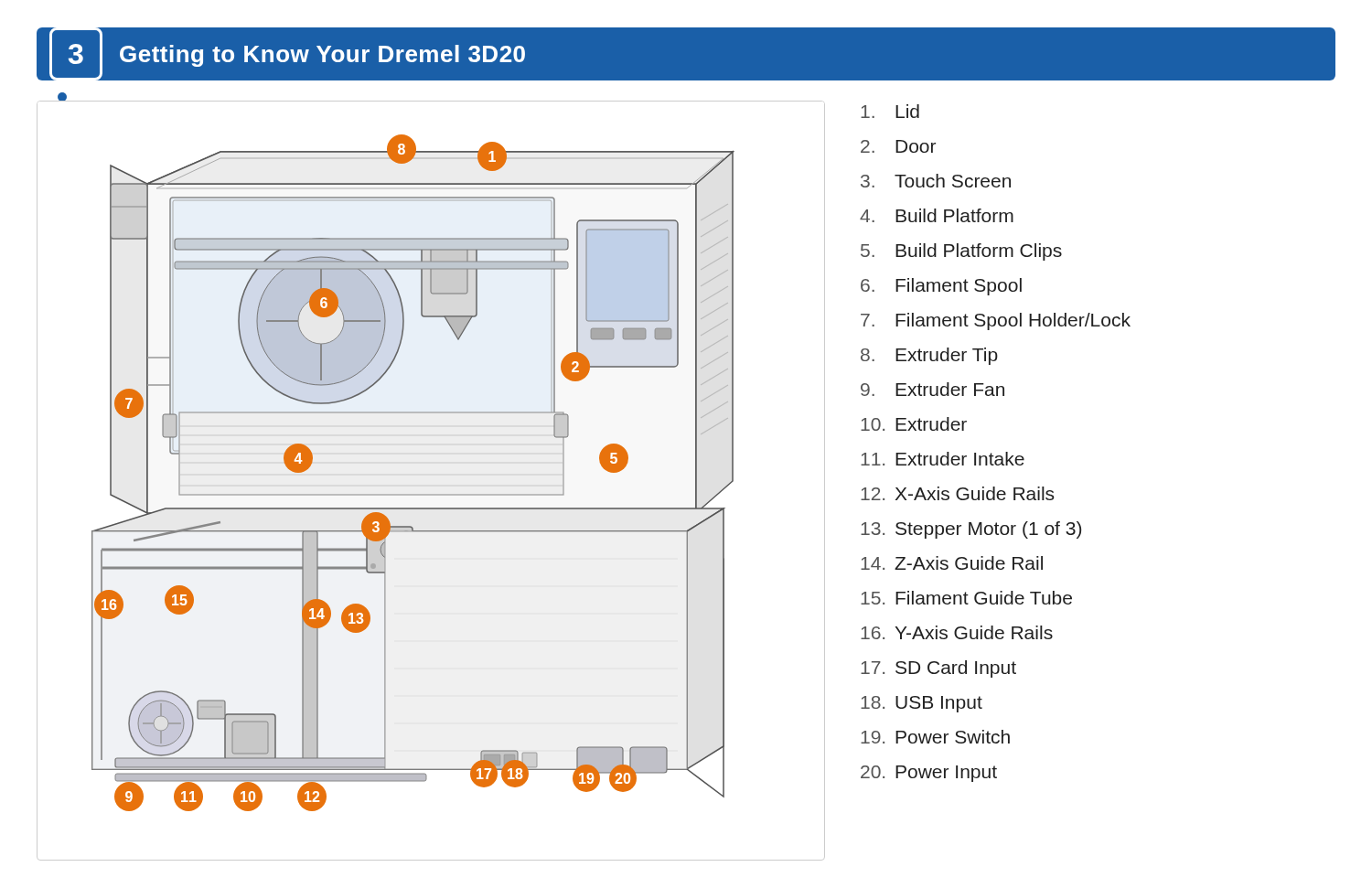Locate the text "6.Filament Spool"
Image resolution: width=1372 pixels, height=888 pixels.
point(941,285)
